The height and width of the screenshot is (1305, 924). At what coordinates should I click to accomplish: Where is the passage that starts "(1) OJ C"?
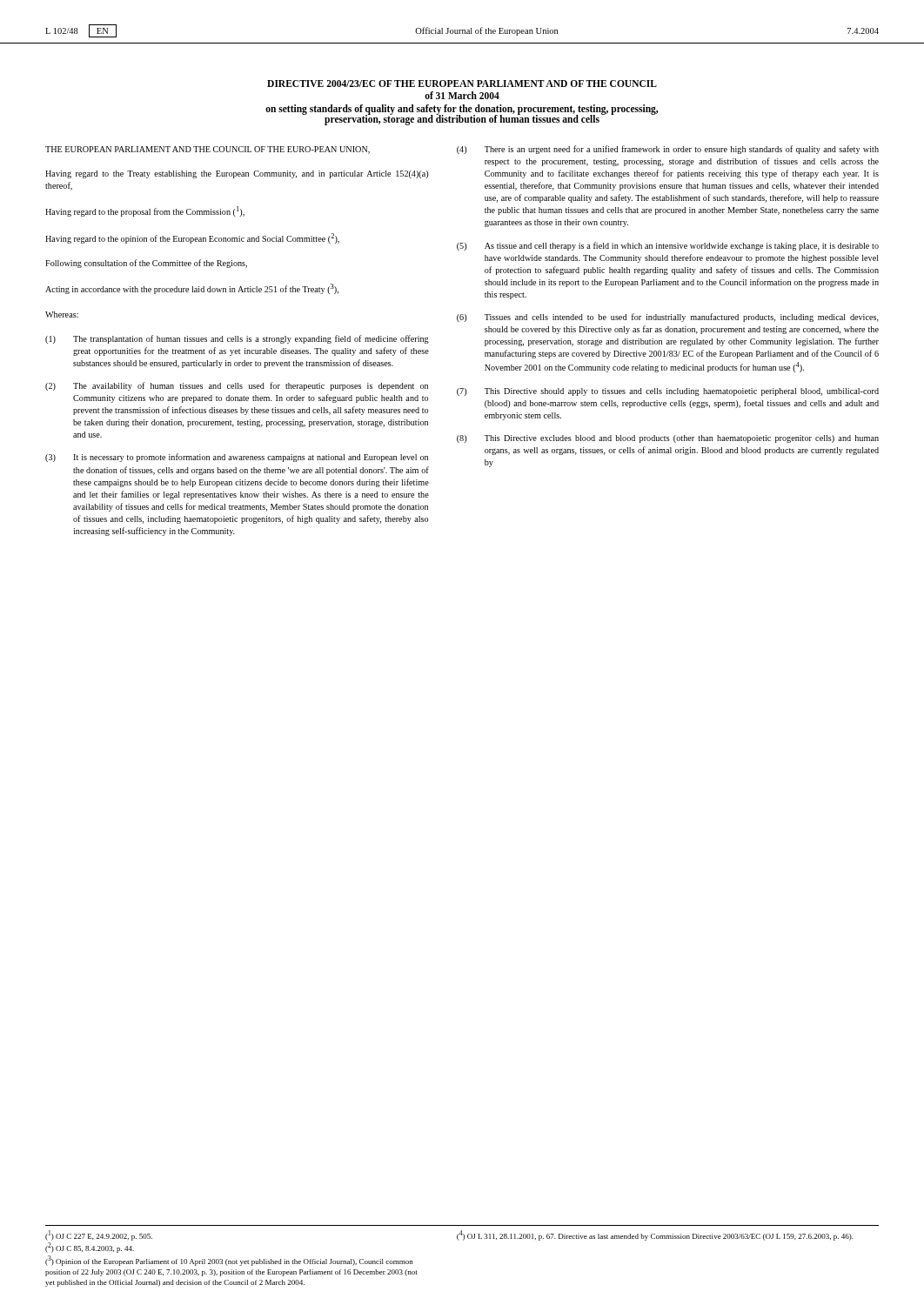(231, 1258)
